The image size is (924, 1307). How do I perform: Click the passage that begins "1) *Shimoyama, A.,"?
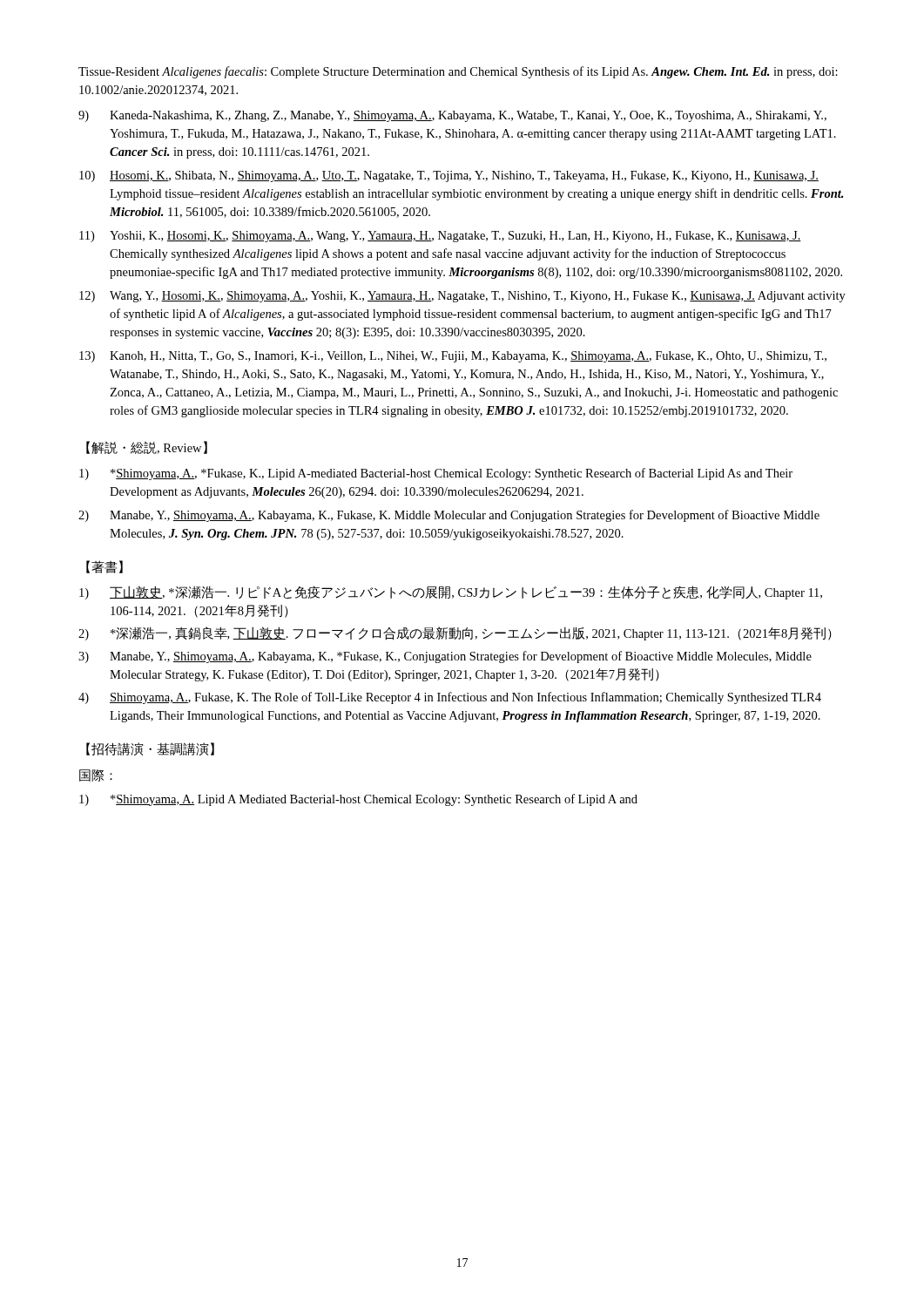[x=462, y=483]
